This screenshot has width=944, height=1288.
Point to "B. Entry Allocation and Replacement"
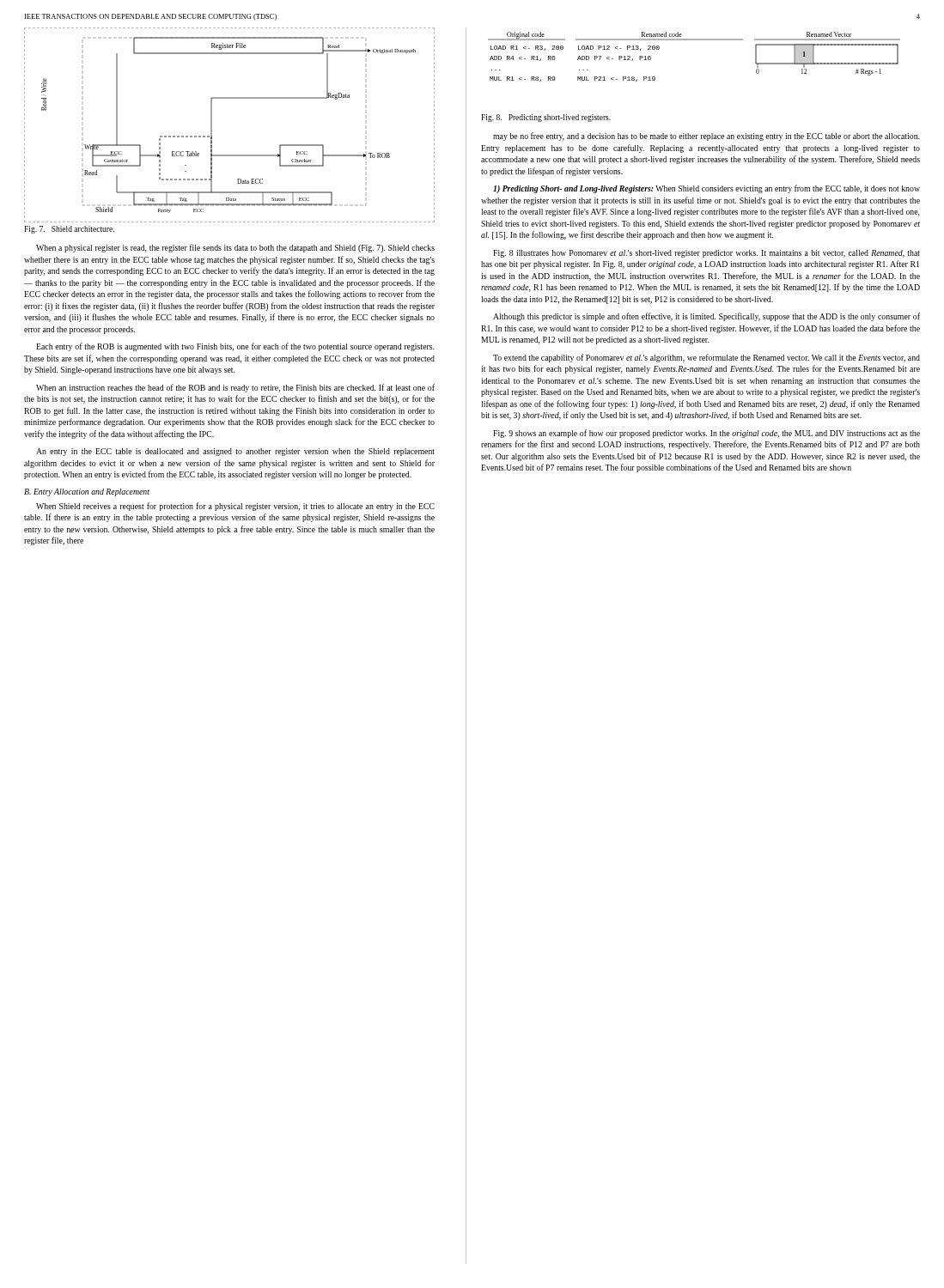[87, 491]
